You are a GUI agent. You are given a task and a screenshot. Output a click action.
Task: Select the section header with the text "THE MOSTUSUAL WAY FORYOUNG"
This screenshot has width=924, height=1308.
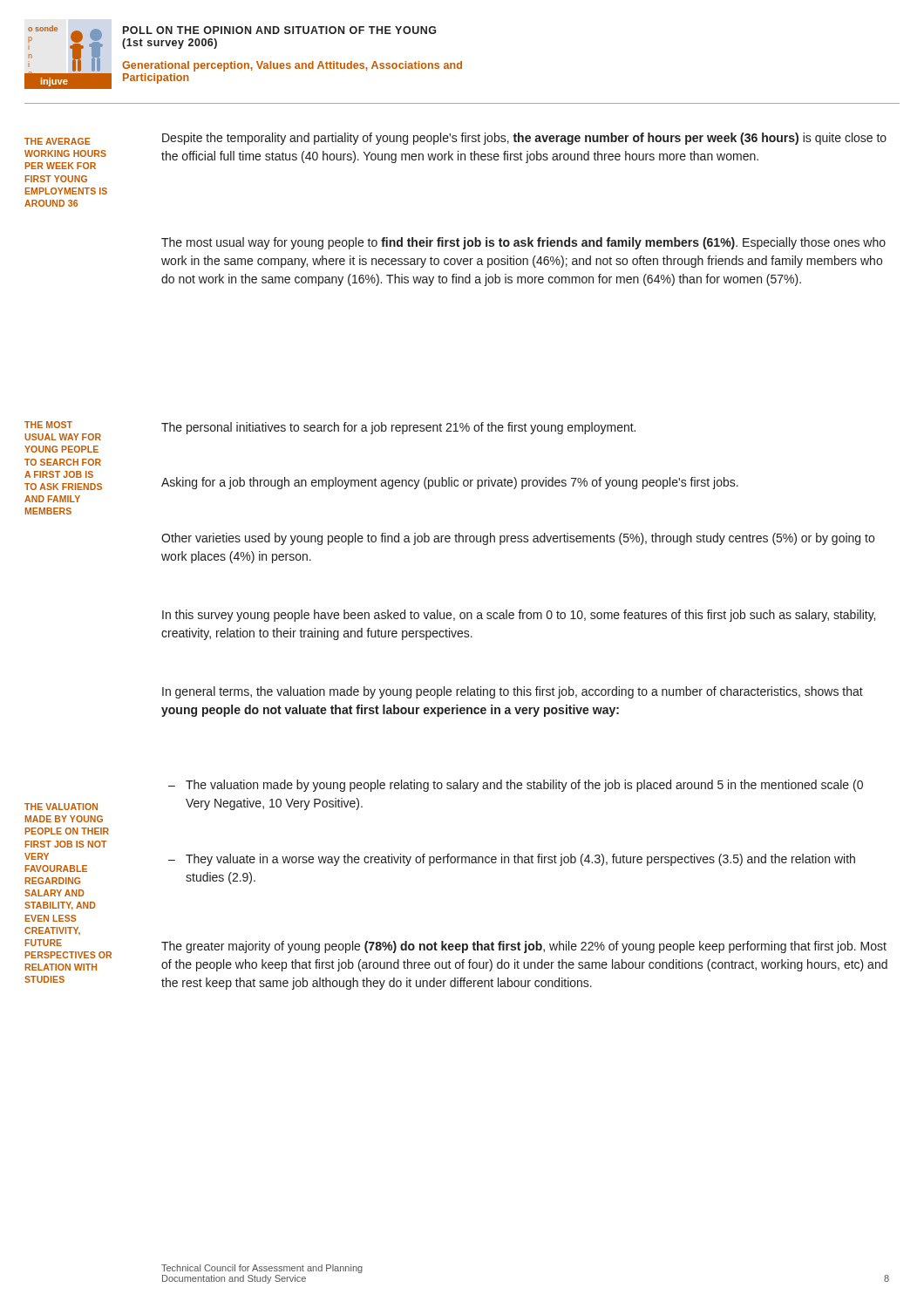click(x=63, y=468)
